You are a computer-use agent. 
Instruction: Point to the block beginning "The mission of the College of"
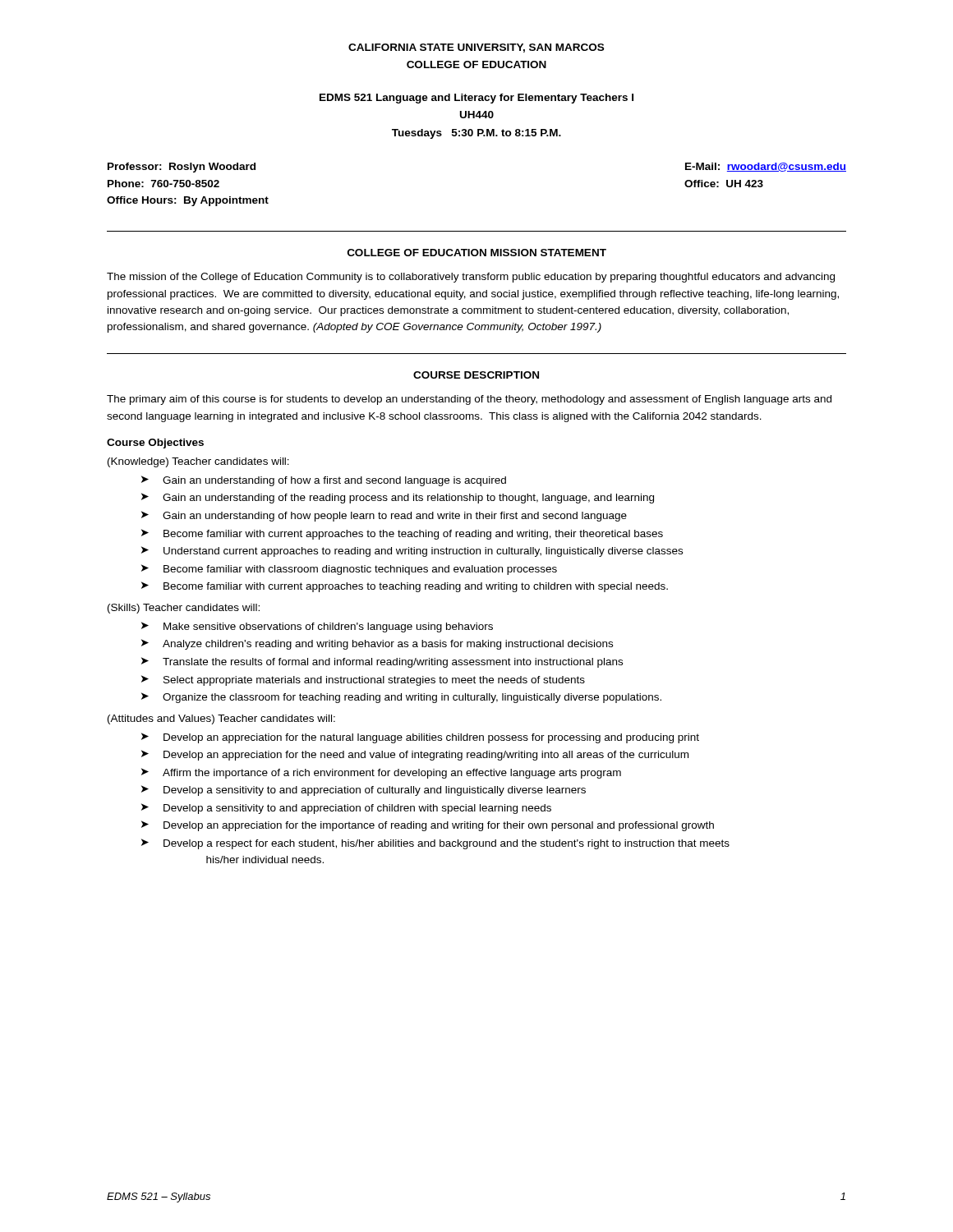(473, 302)
